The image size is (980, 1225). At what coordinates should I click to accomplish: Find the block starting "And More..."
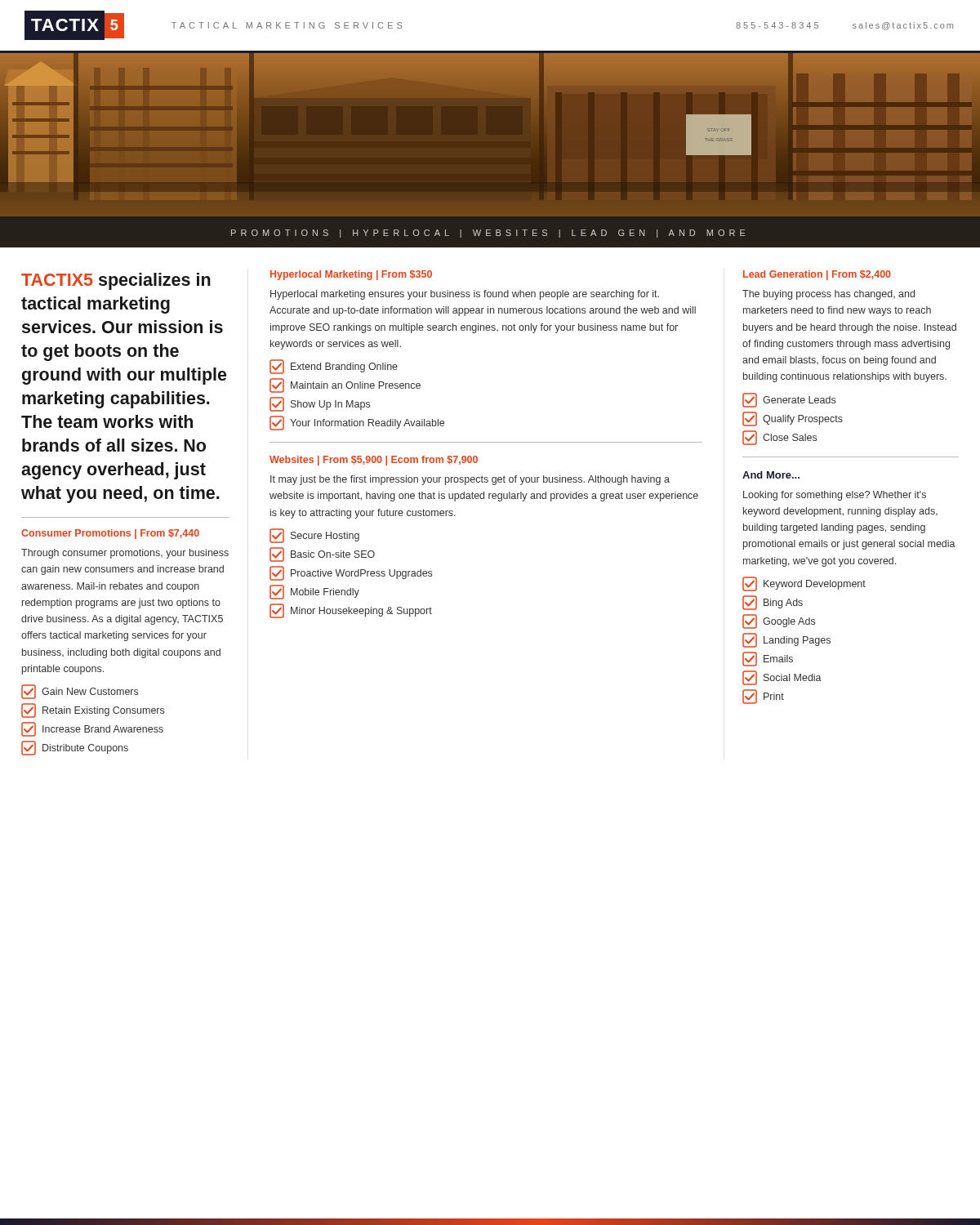[x=771, y=474]
